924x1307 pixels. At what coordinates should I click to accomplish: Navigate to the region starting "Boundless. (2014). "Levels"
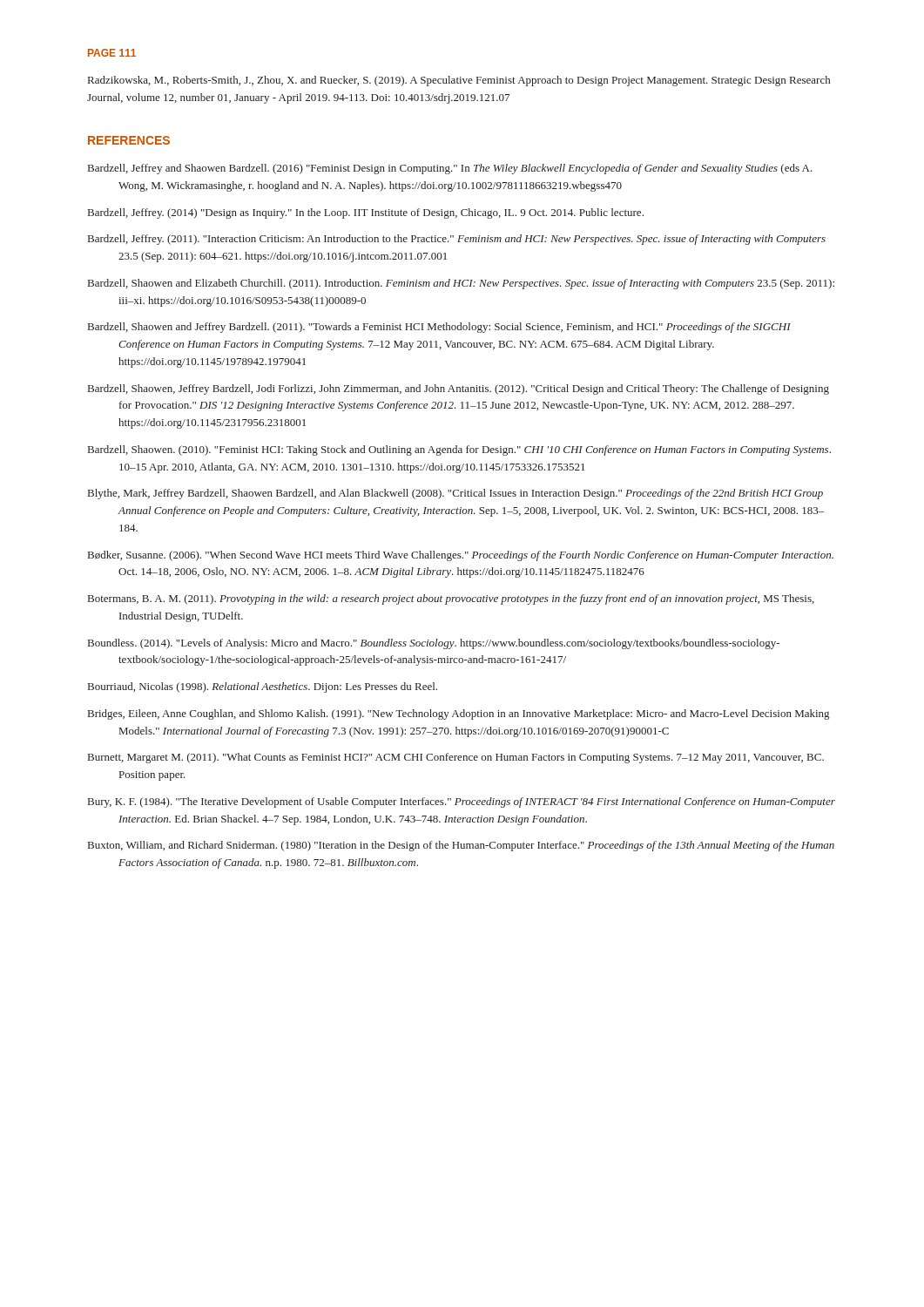pos(433,651)
